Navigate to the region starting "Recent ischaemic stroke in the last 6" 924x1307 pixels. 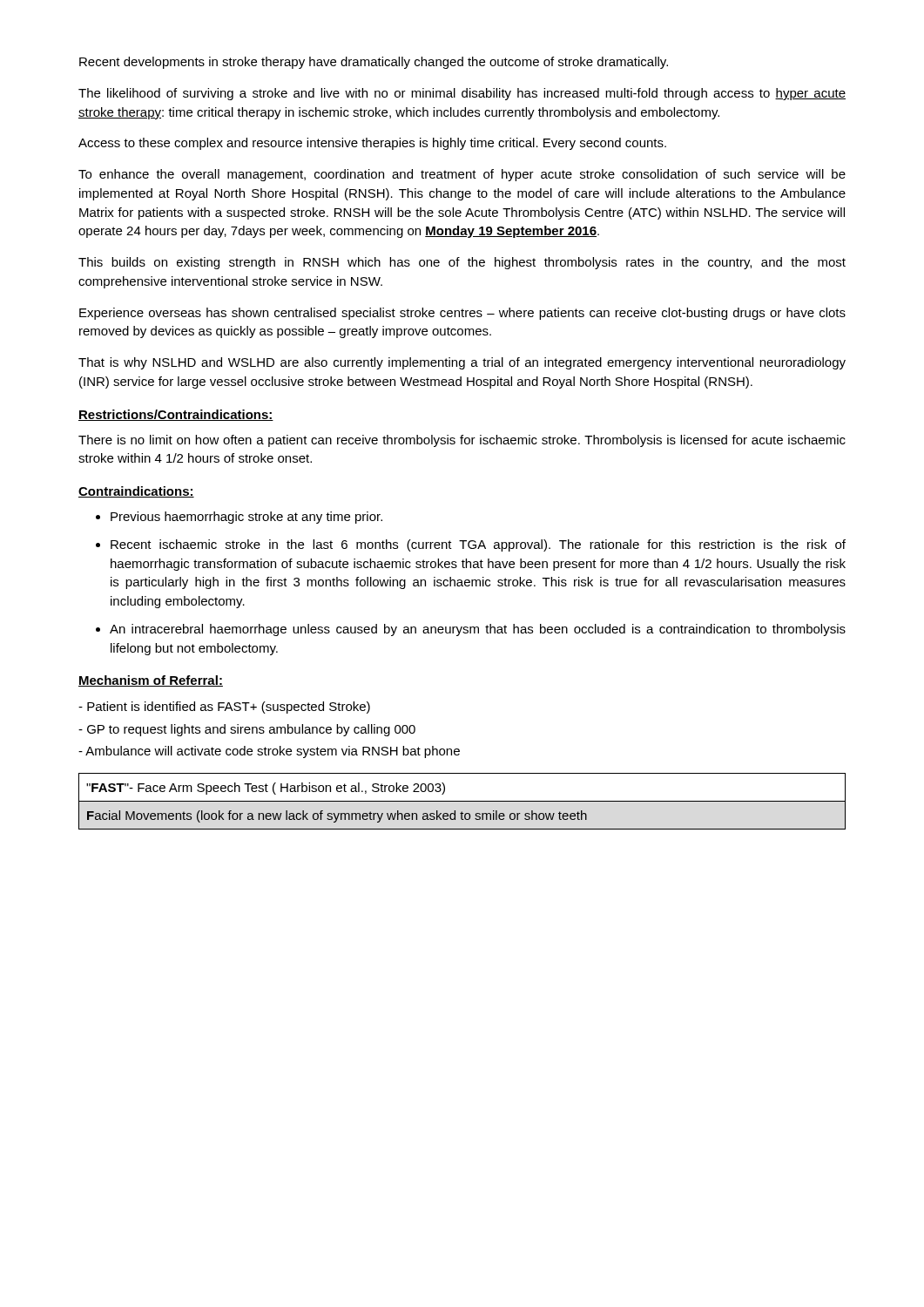478,572
